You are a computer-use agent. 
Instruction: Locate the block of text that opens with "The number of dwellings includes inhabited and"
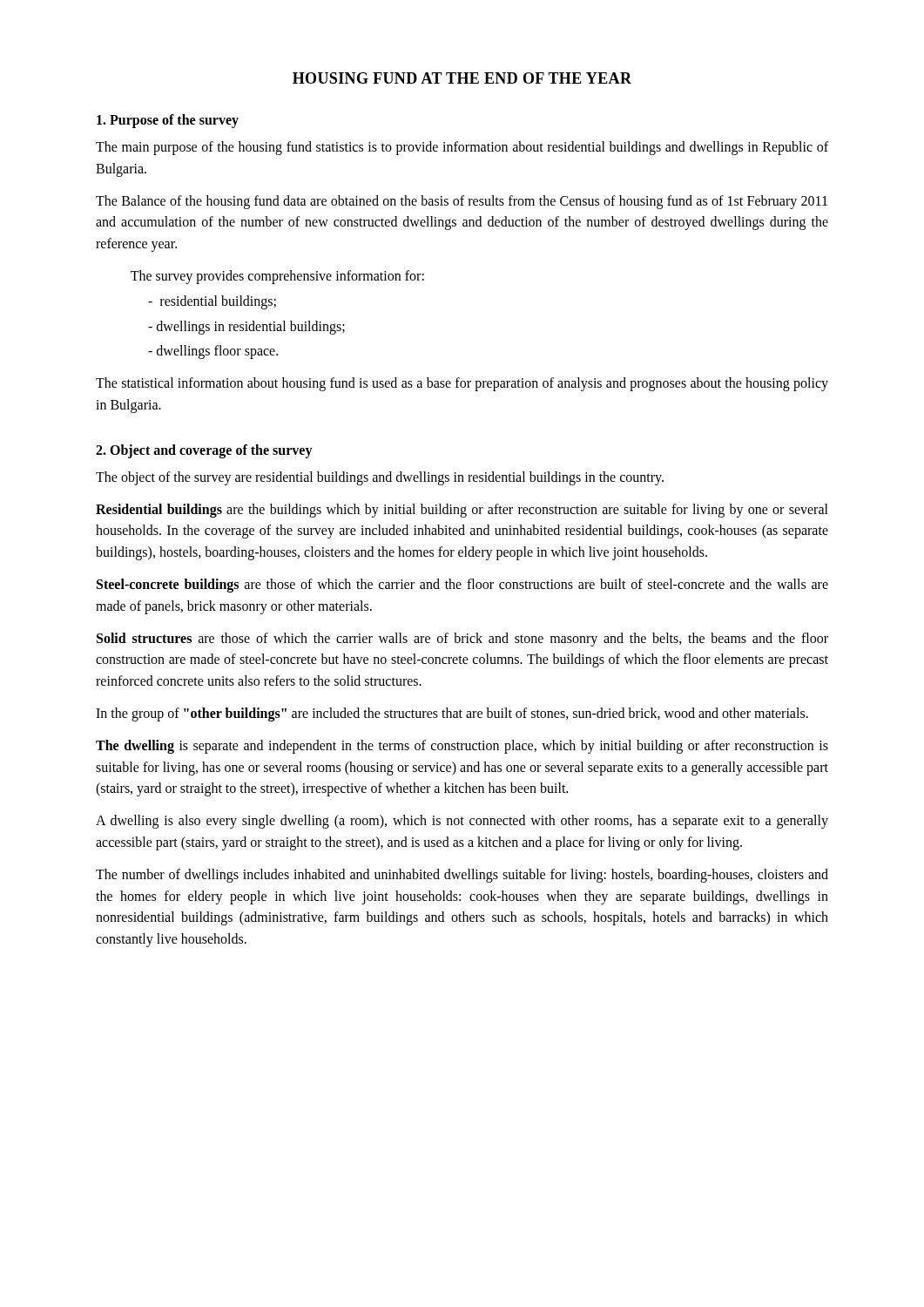pos(462,907)
